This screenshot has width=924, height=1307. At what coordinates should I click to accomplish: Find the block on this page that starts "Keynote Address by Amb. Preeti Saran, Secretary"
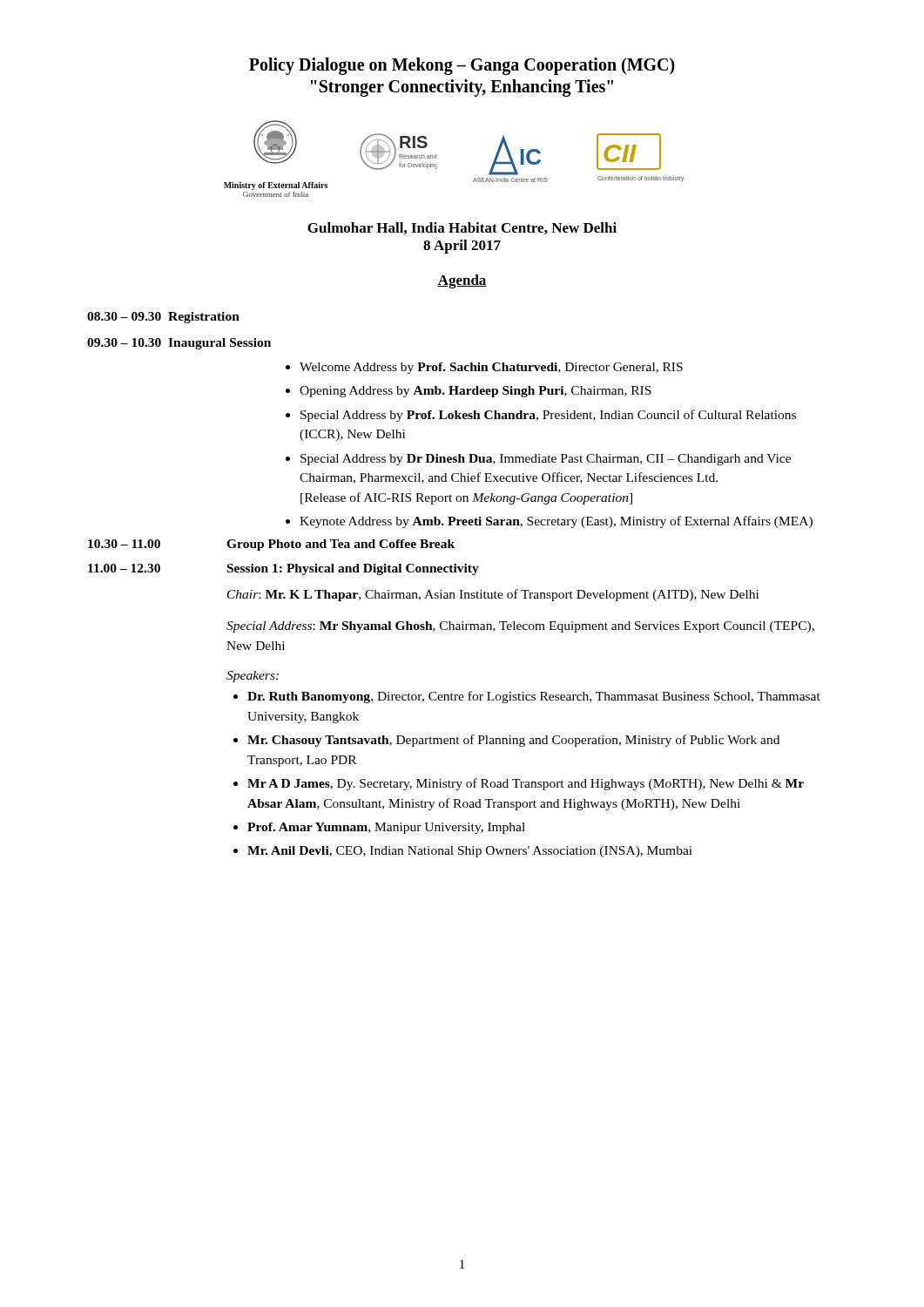[x=556, y=521]
